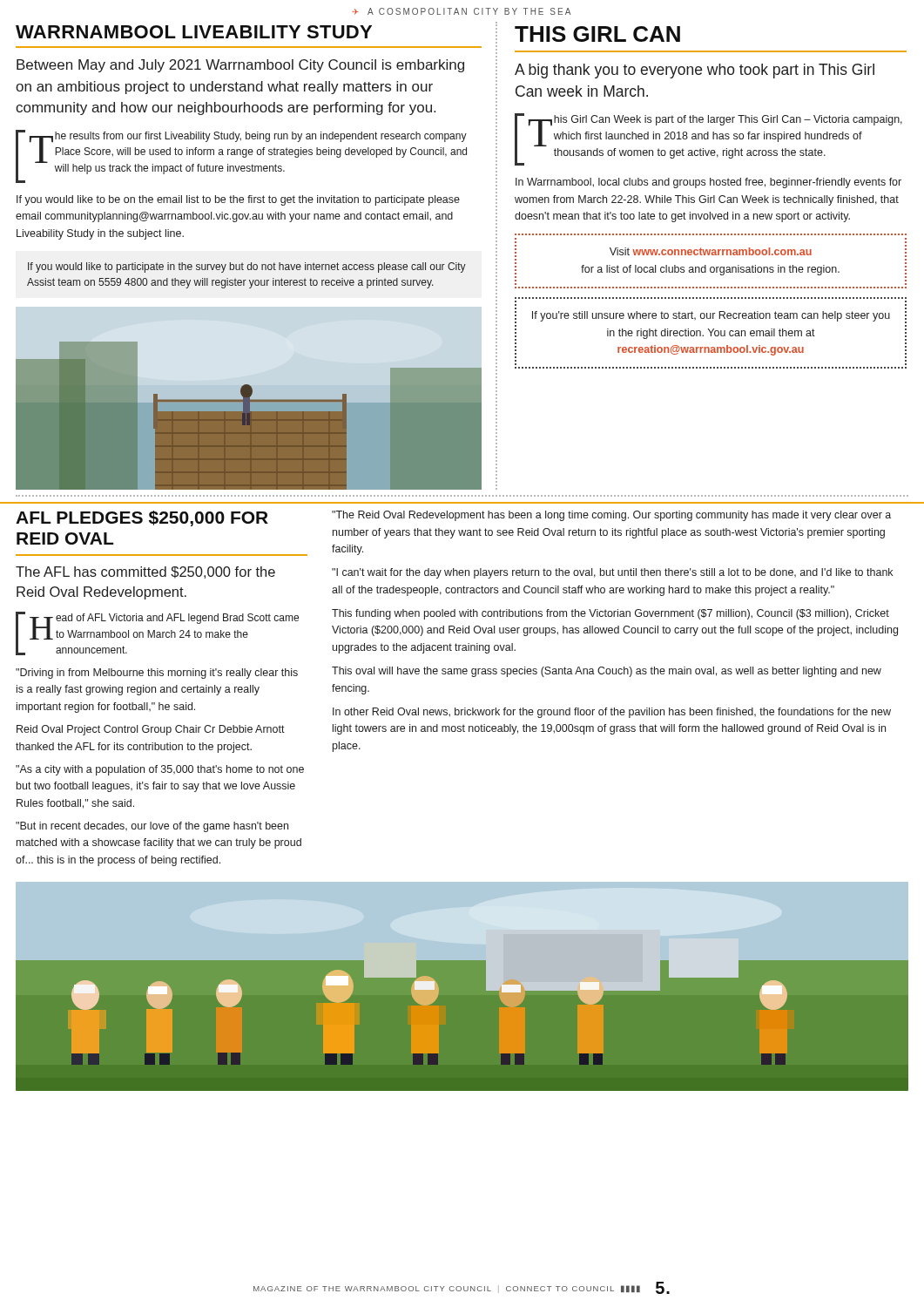Click on the block starting ""Driving in from Melbourne this morning it's really"

tap(157, 690)
